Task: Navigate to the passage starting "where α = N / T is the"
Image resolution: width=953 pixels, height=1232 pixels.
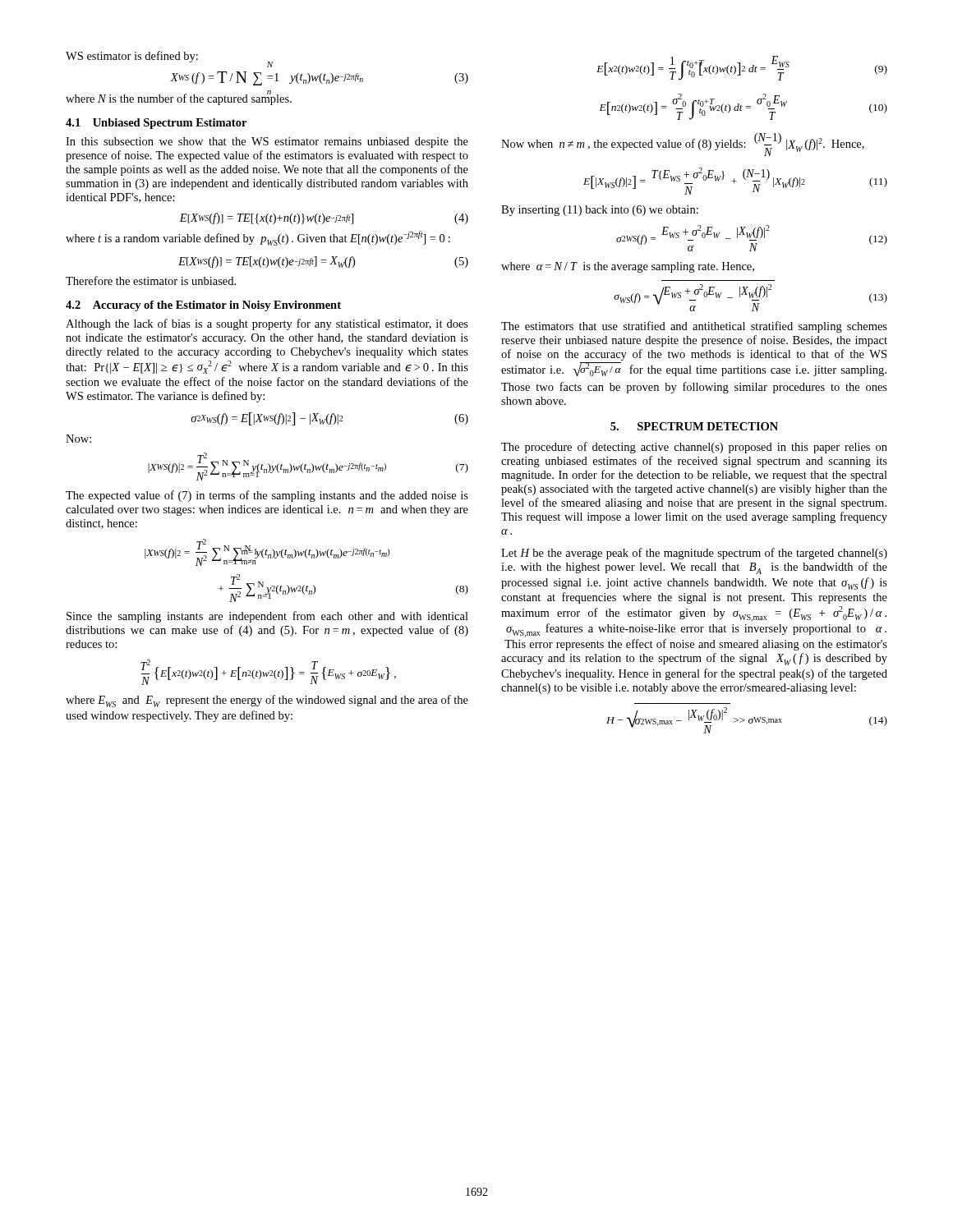Action: pos(628,266)
